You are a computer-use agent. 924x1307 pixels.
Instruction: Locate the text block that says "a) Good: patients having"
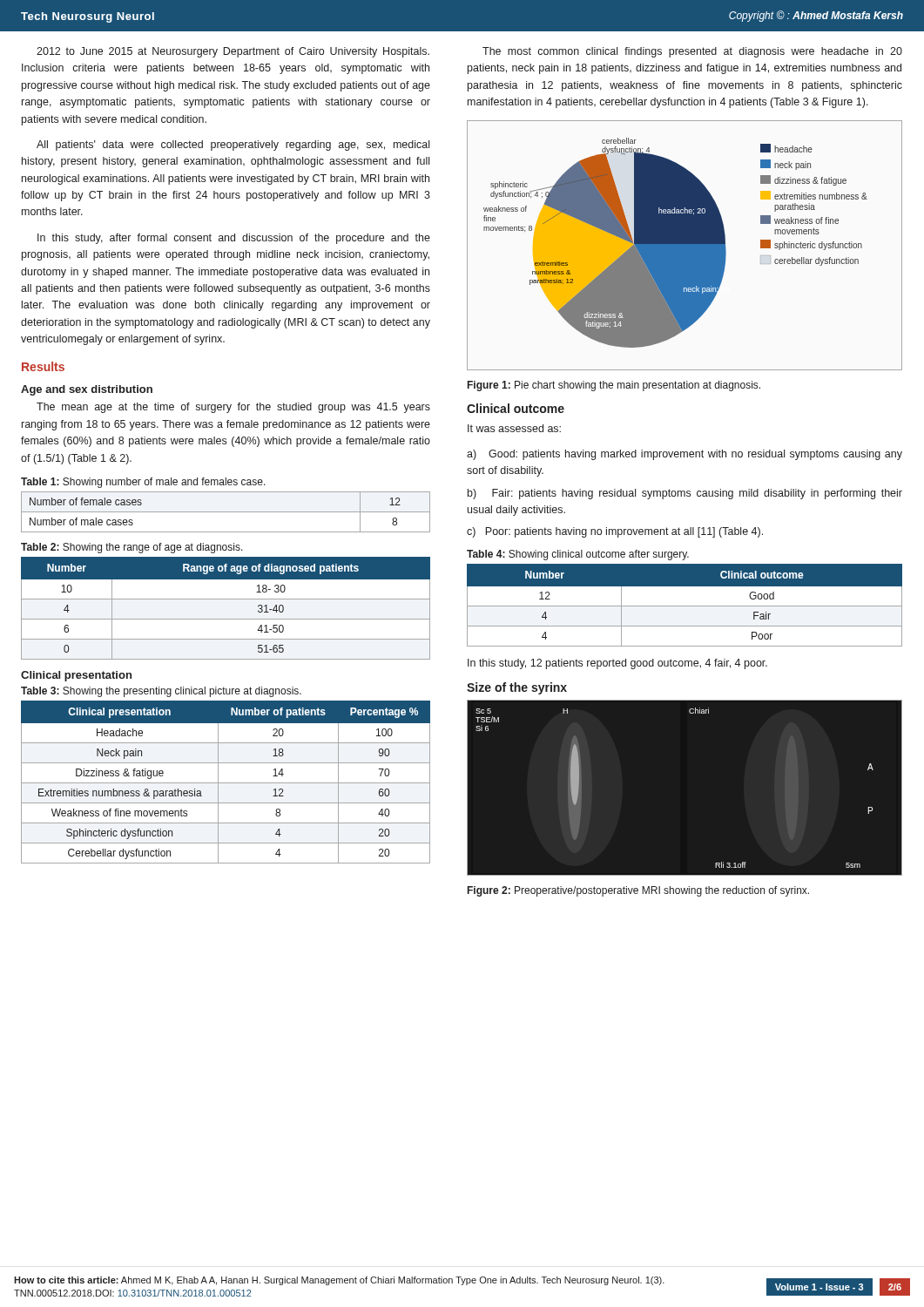tap(684, 462)
